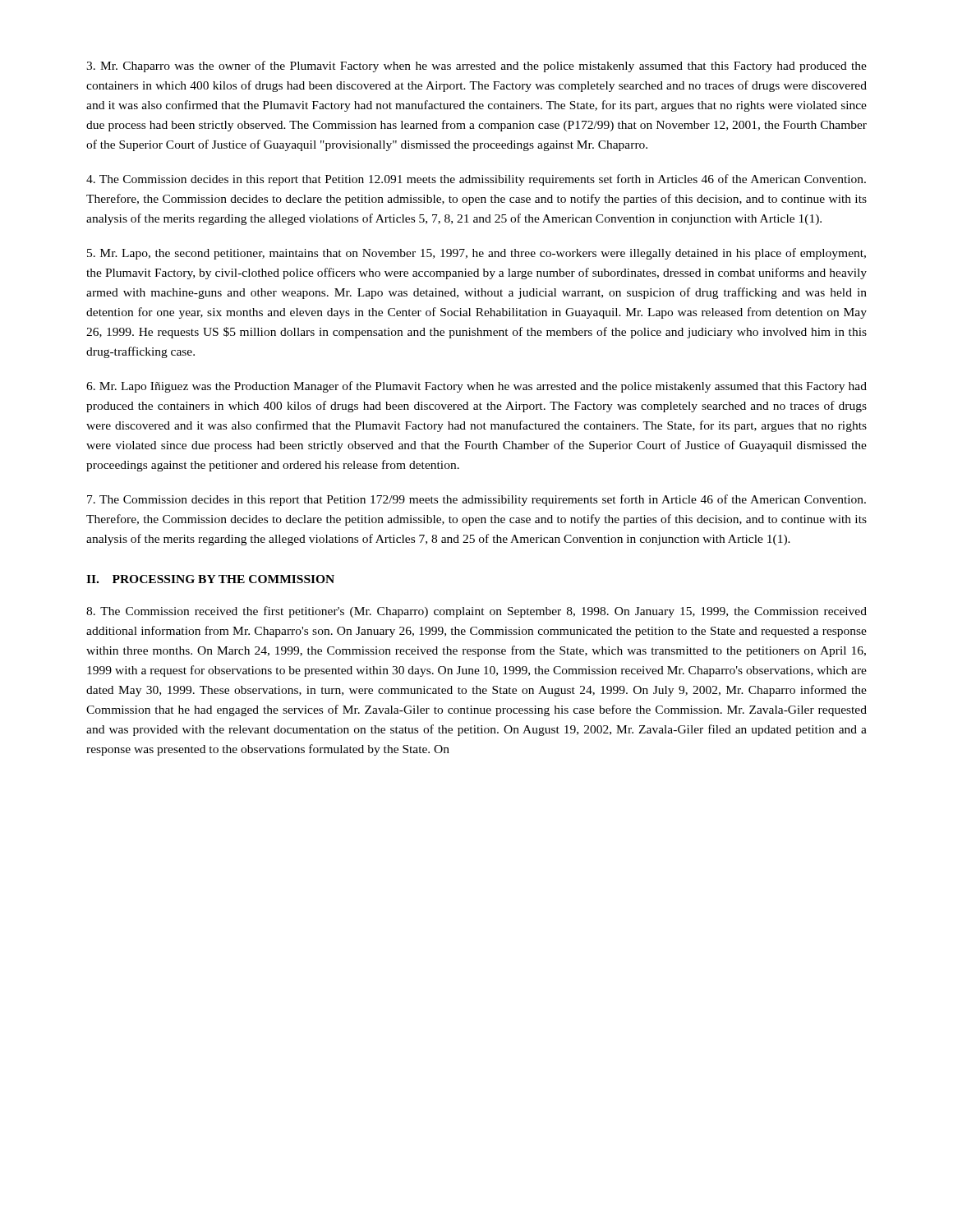Locate the text starting "Mr. Chaparro was the"
Screen dimensions: 1232x953
tap(476, 105)
